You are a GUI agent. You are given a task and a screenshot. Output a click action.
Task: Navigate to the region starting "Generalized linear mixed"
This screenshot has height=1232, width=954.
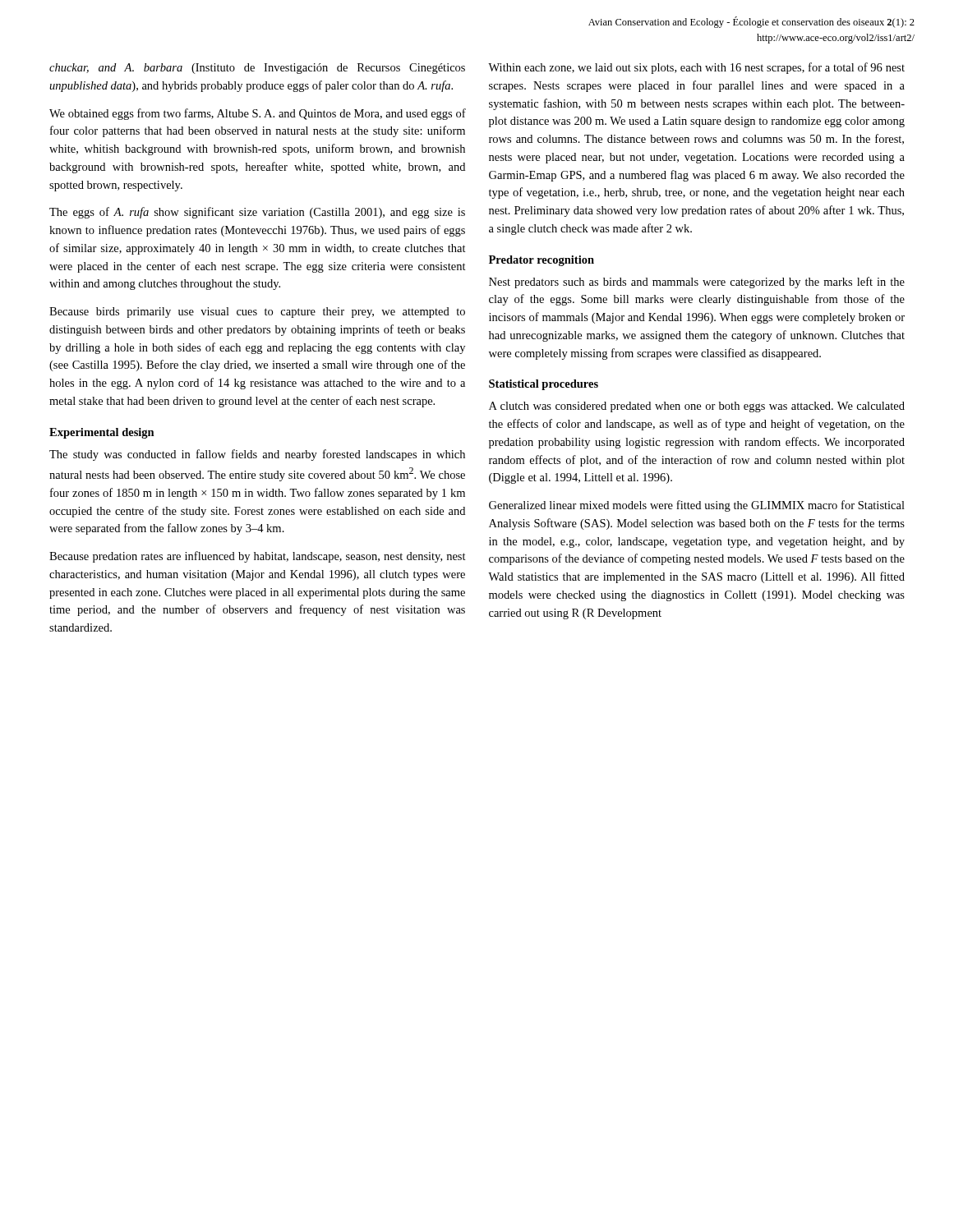(697, 559)
